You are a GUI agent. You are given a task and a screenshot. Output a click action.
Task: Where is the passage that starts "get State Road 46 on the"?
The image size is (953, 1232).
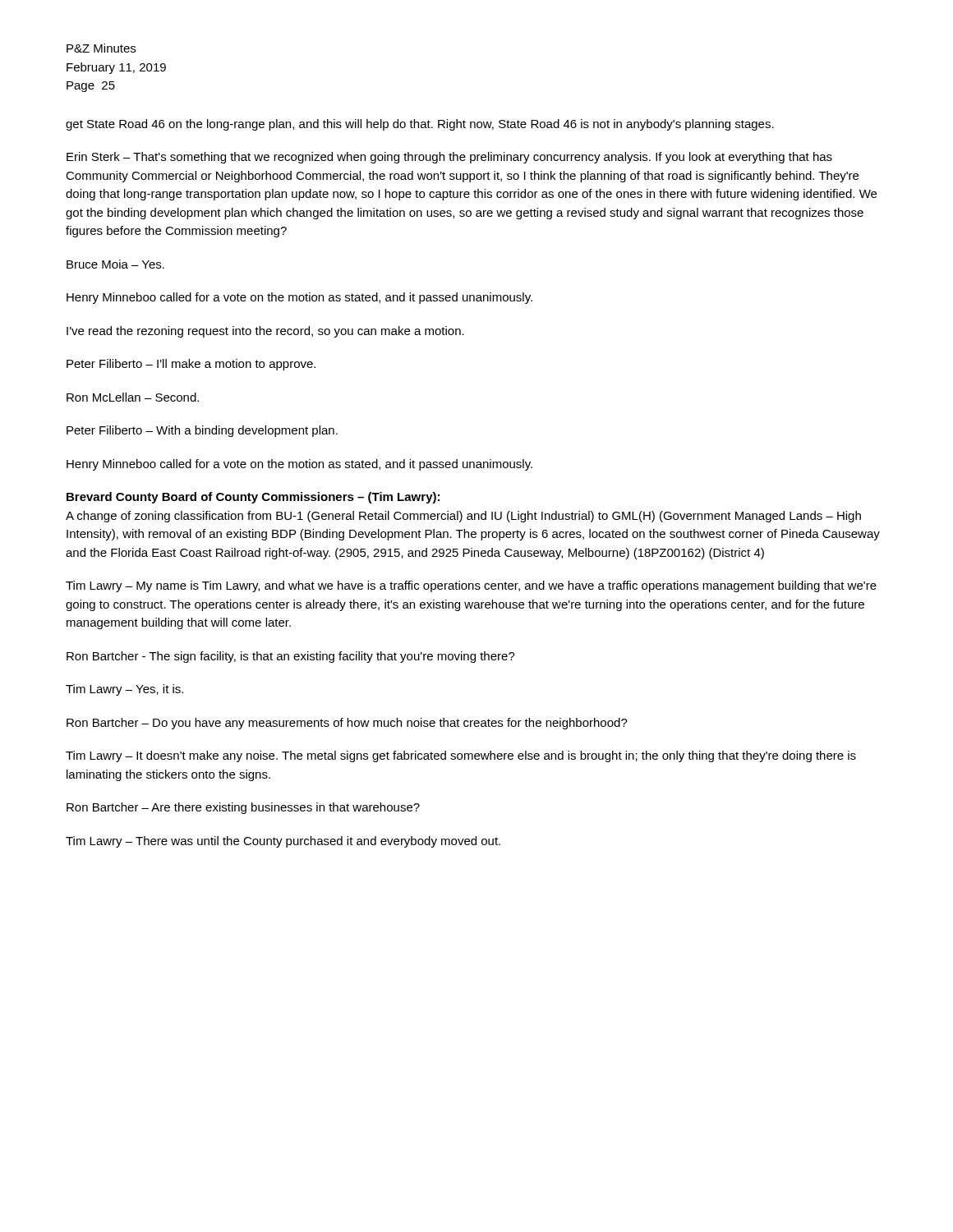[420, 123]
